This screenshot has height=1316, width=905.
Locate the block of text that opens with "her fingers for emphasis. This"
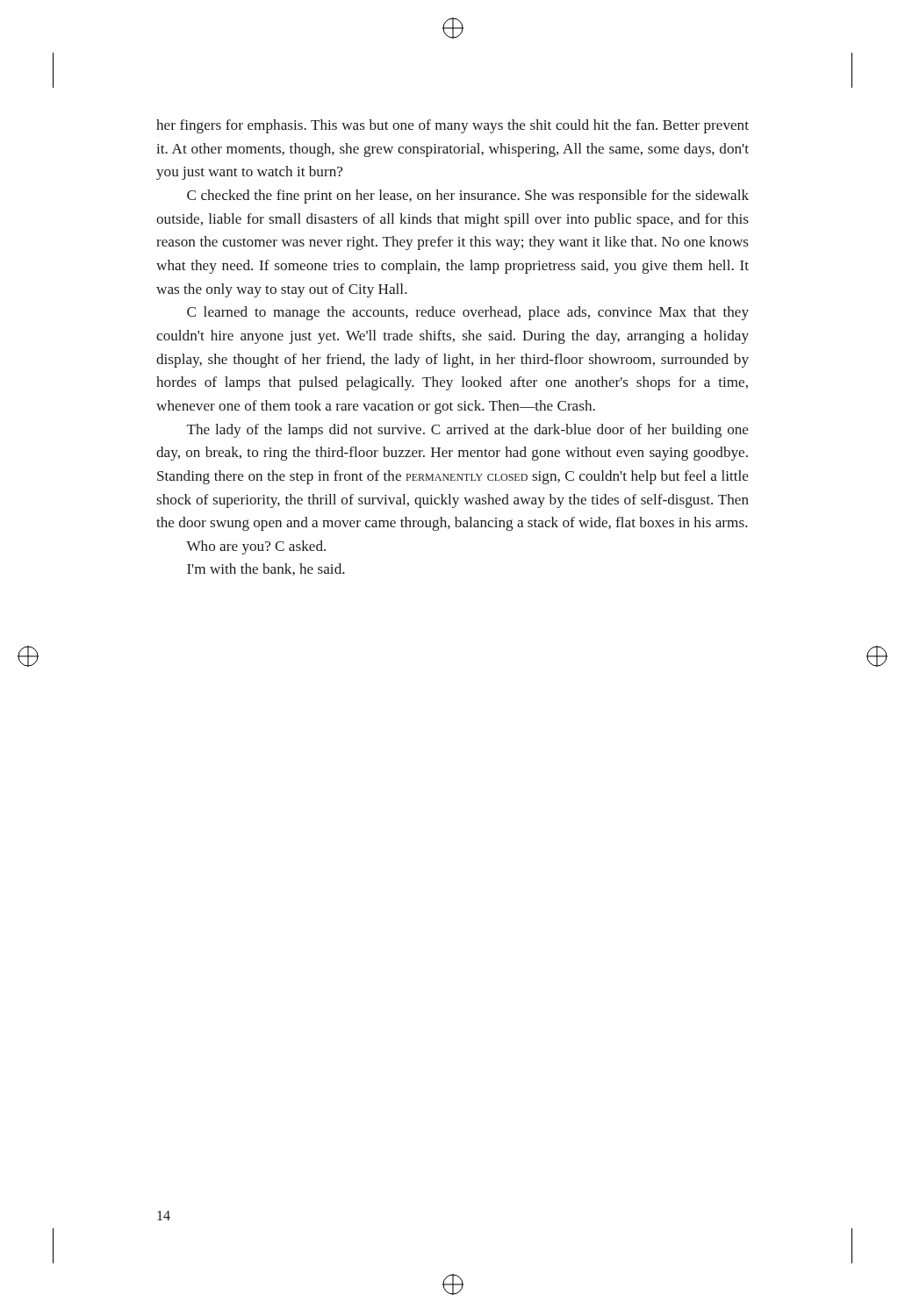point(452,348)
